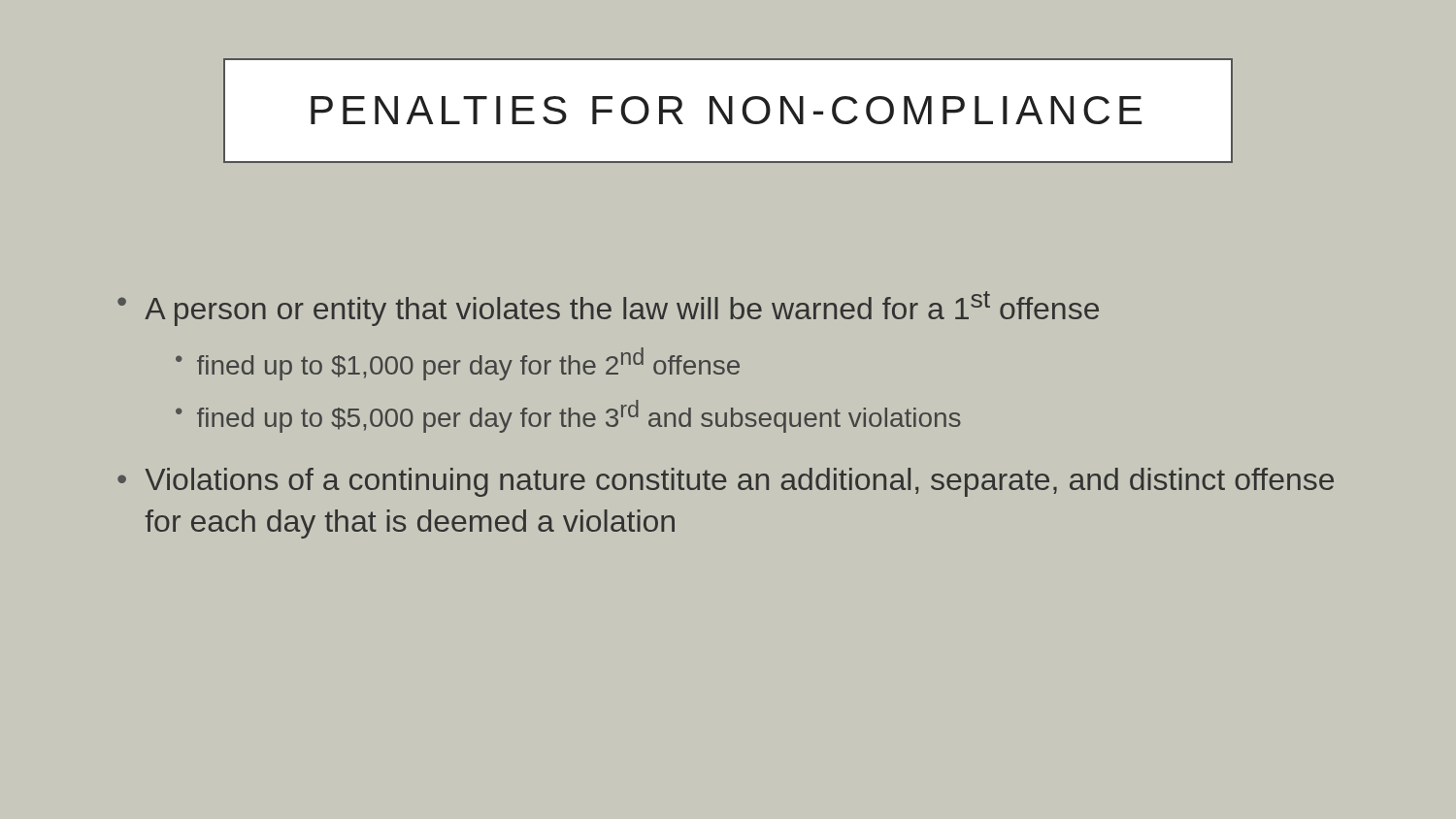Locate the block of text that opens with "• fined up to $5,000 per day for"
The width and height of the screenshot is (1456, 819).
pyautogui.click(x=568, y=416)
